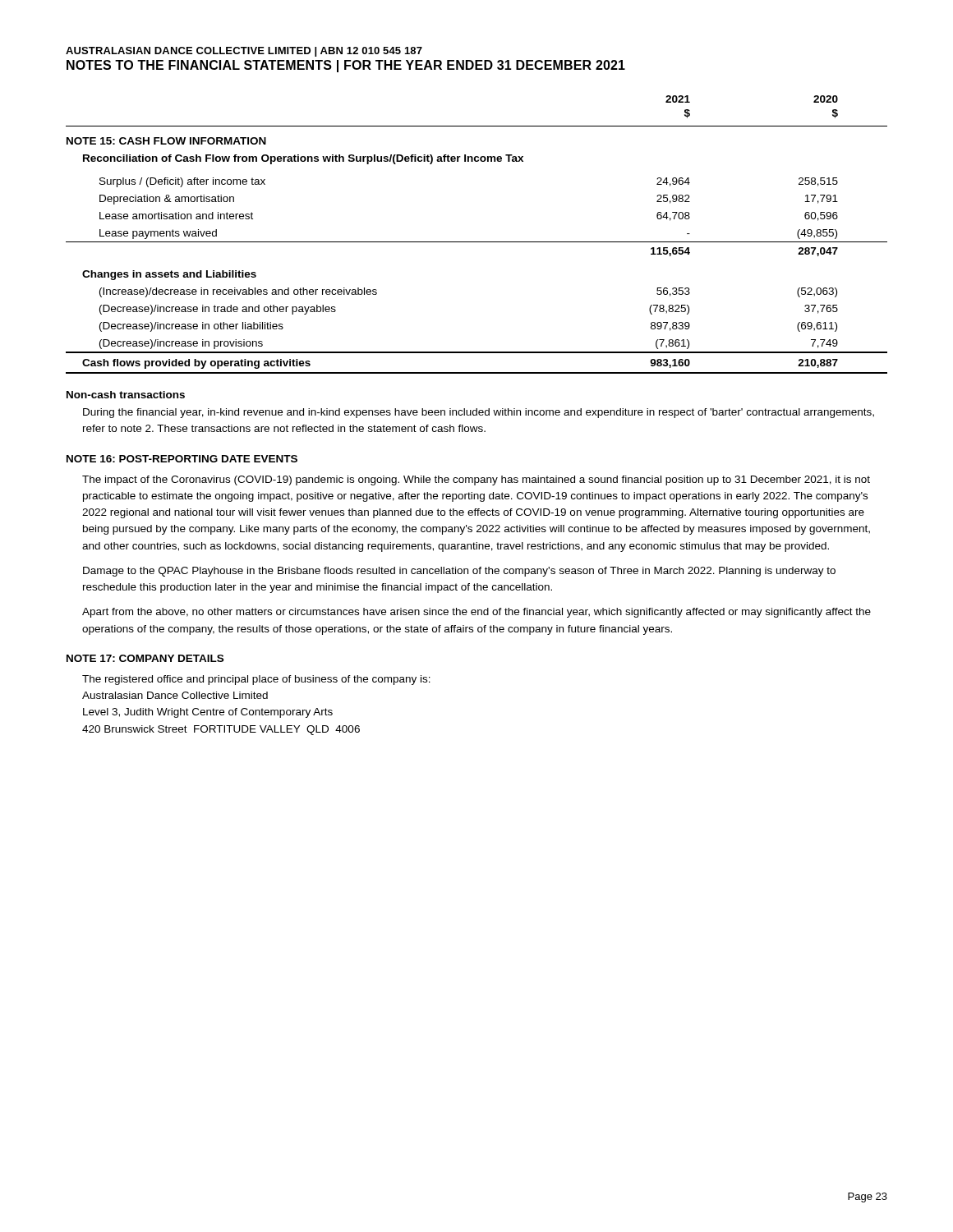Viewport: 953px width, 1232px height.
Task: Click on the text block that reads "Damage to the QPAC Playhouse"
Action: click(x=459, y=578)
